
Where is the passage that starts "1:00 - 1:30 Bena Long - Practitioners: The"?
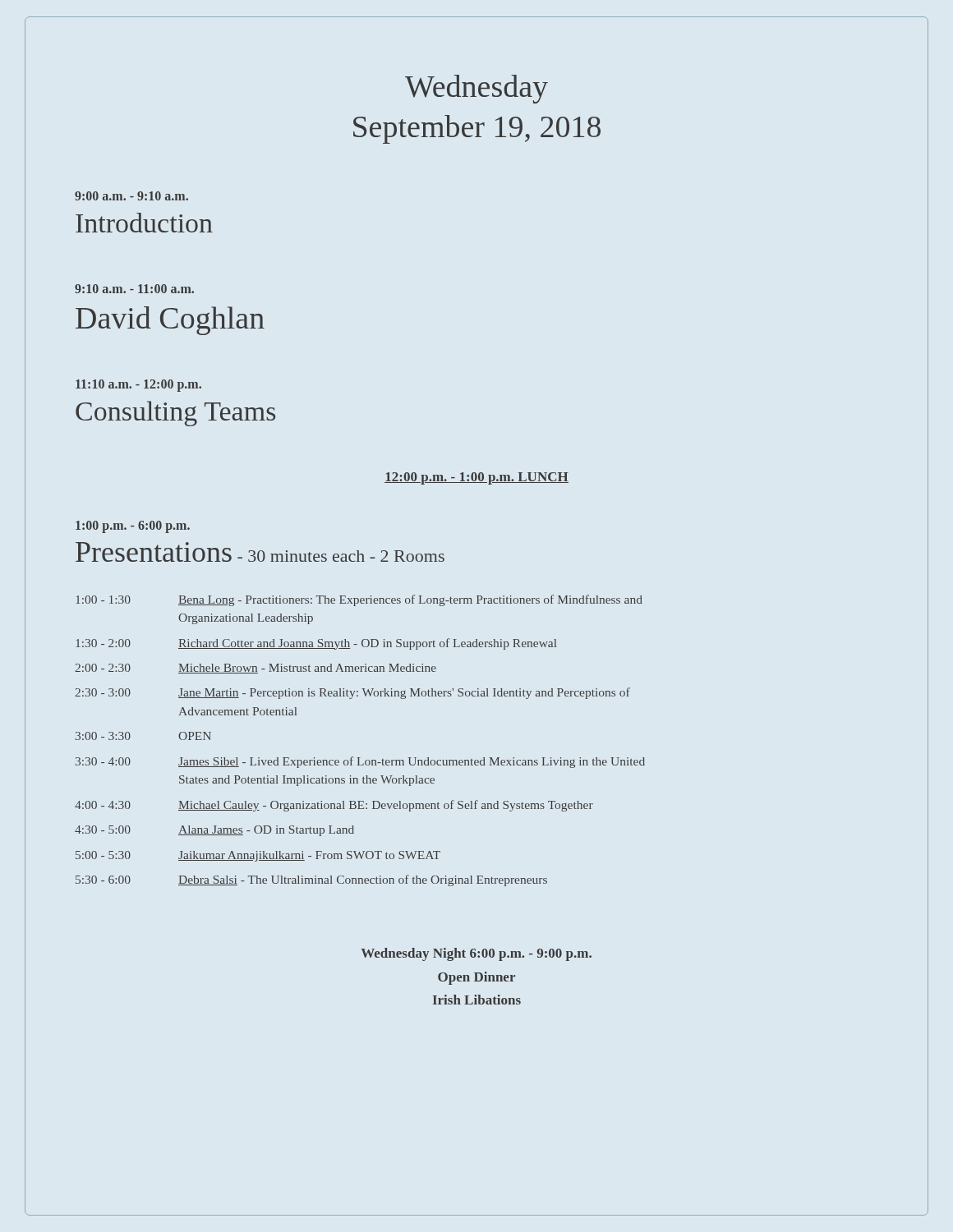pos(476,609)
